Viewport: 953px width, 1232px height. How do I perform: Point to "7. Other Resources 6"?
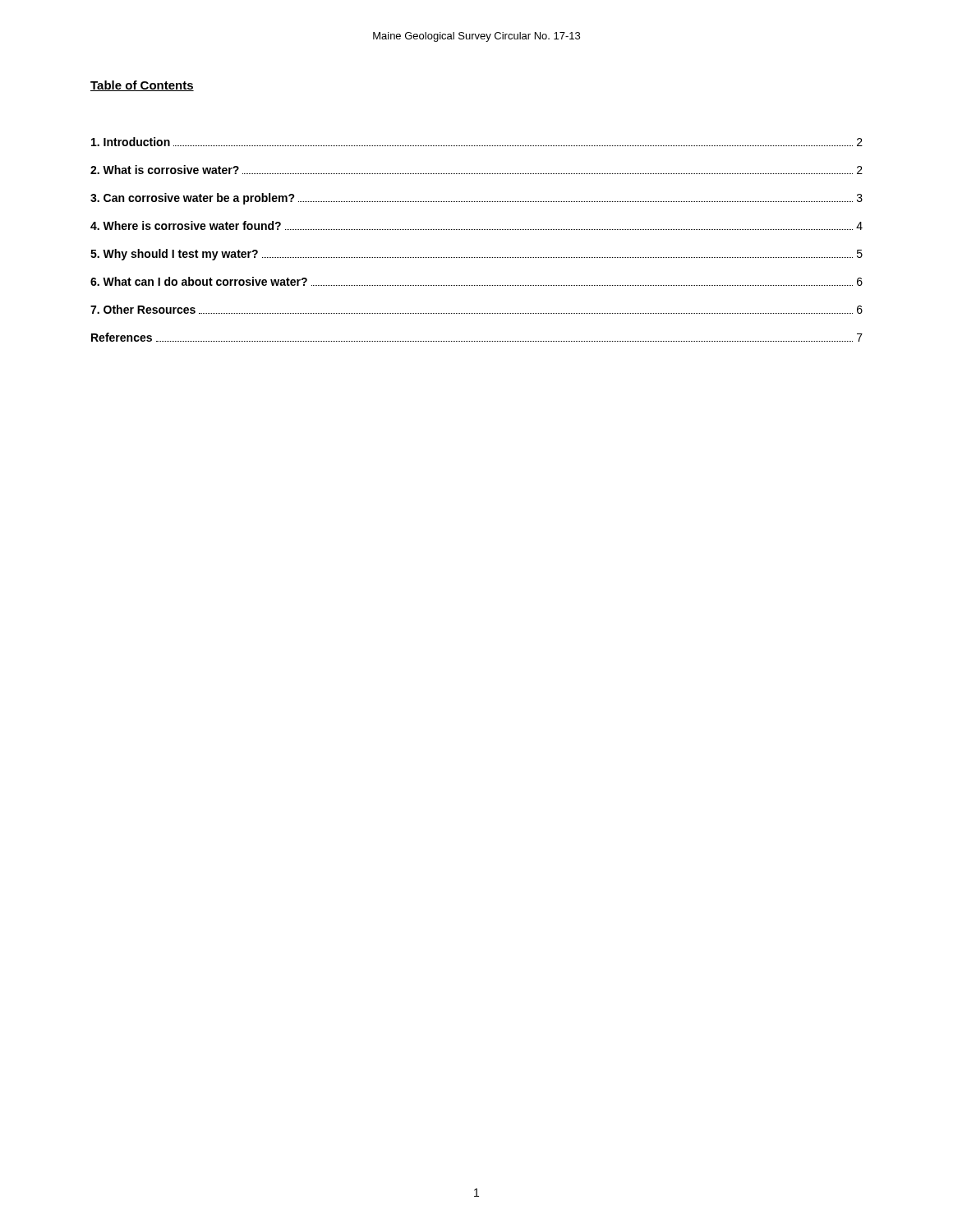coord(476,310)
